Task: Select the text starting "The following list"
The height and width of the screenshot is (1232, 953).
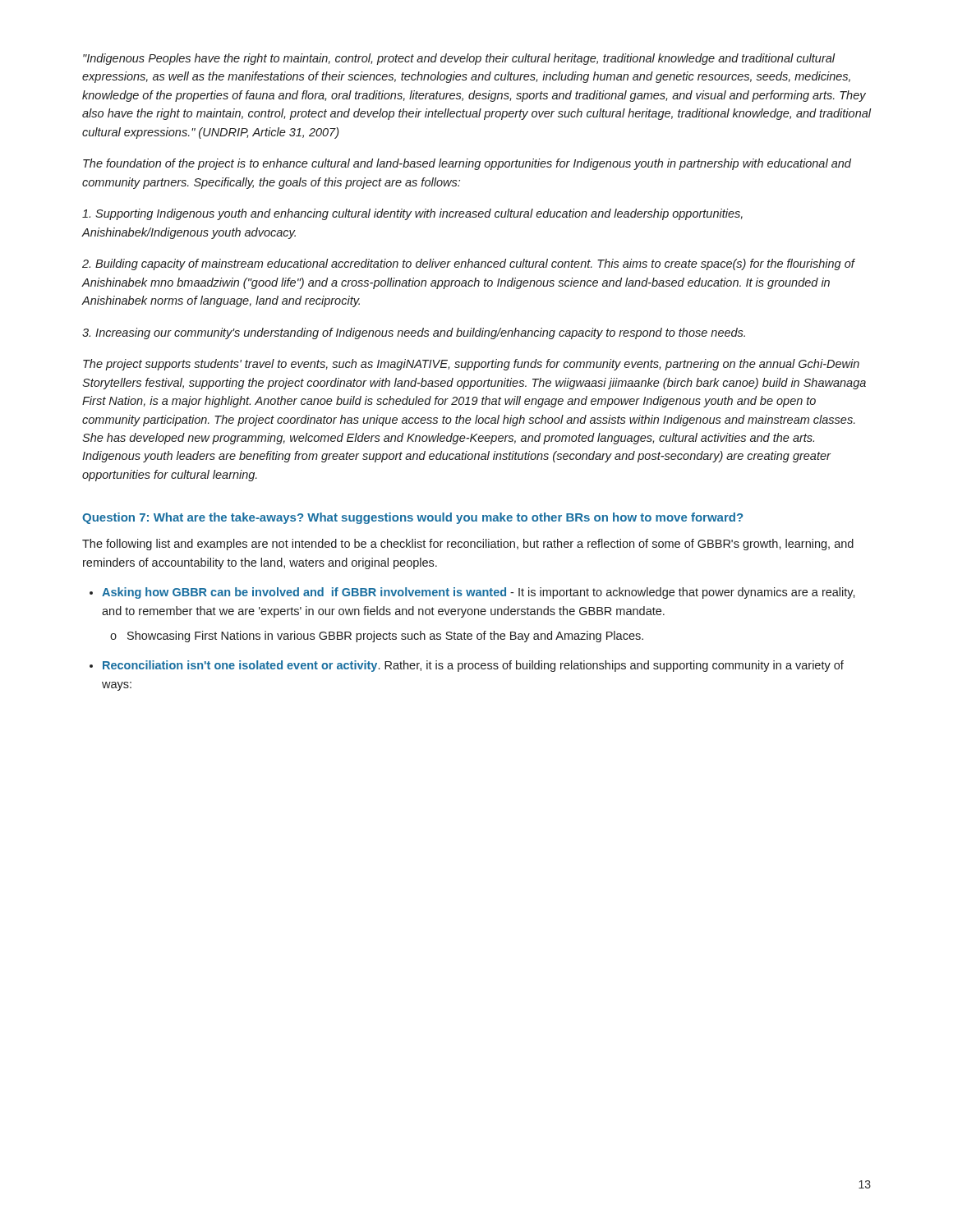Action: pyautogui.click(x=468, y=553)
